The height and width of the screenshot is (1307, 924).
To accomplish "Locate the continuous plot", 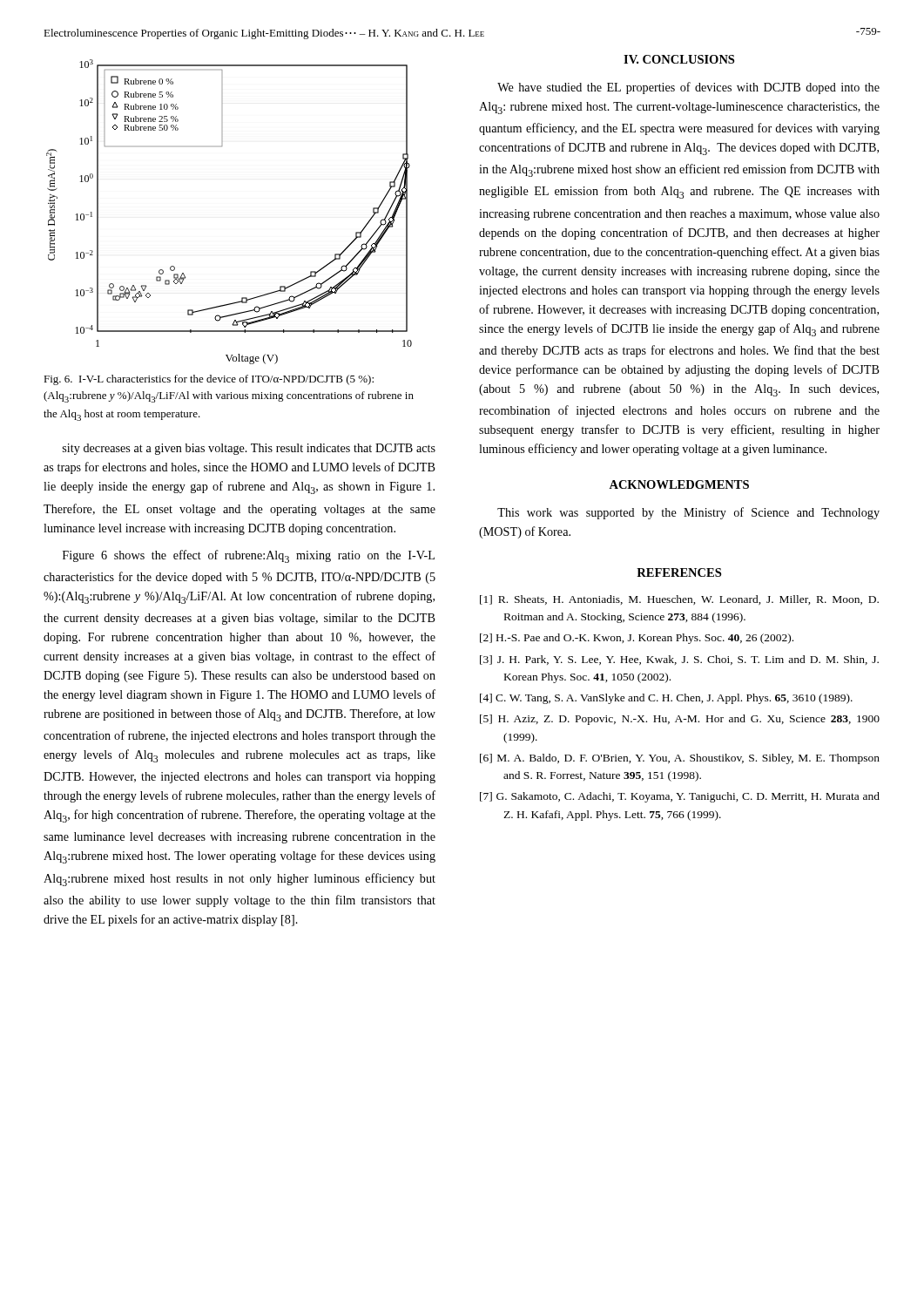I will pyautogui.click(x=231, y=209).
